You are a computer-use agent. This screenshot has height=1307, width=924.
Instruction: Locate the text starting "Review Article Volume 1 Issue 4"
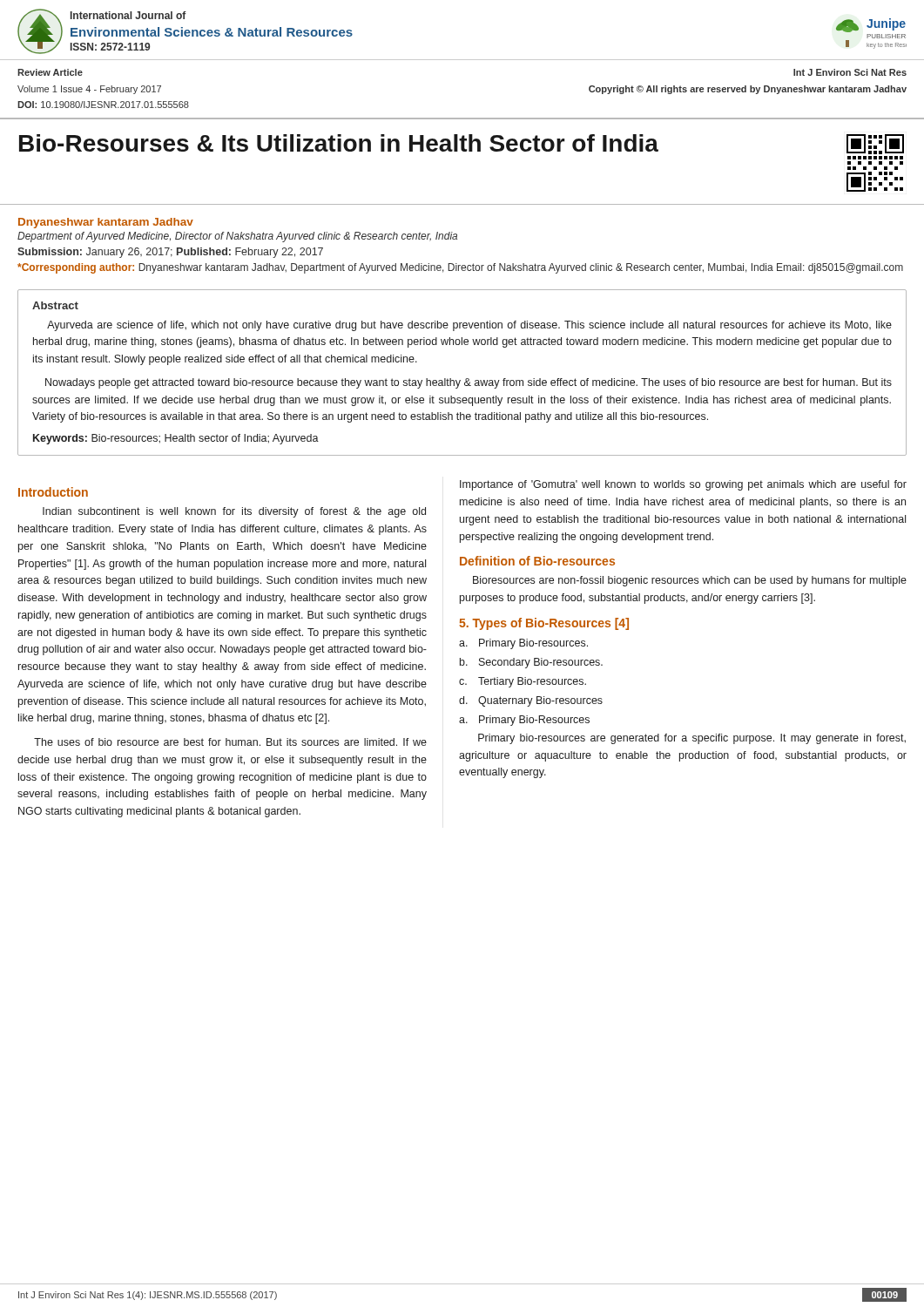pyautogui.click(x=103, y=89)
